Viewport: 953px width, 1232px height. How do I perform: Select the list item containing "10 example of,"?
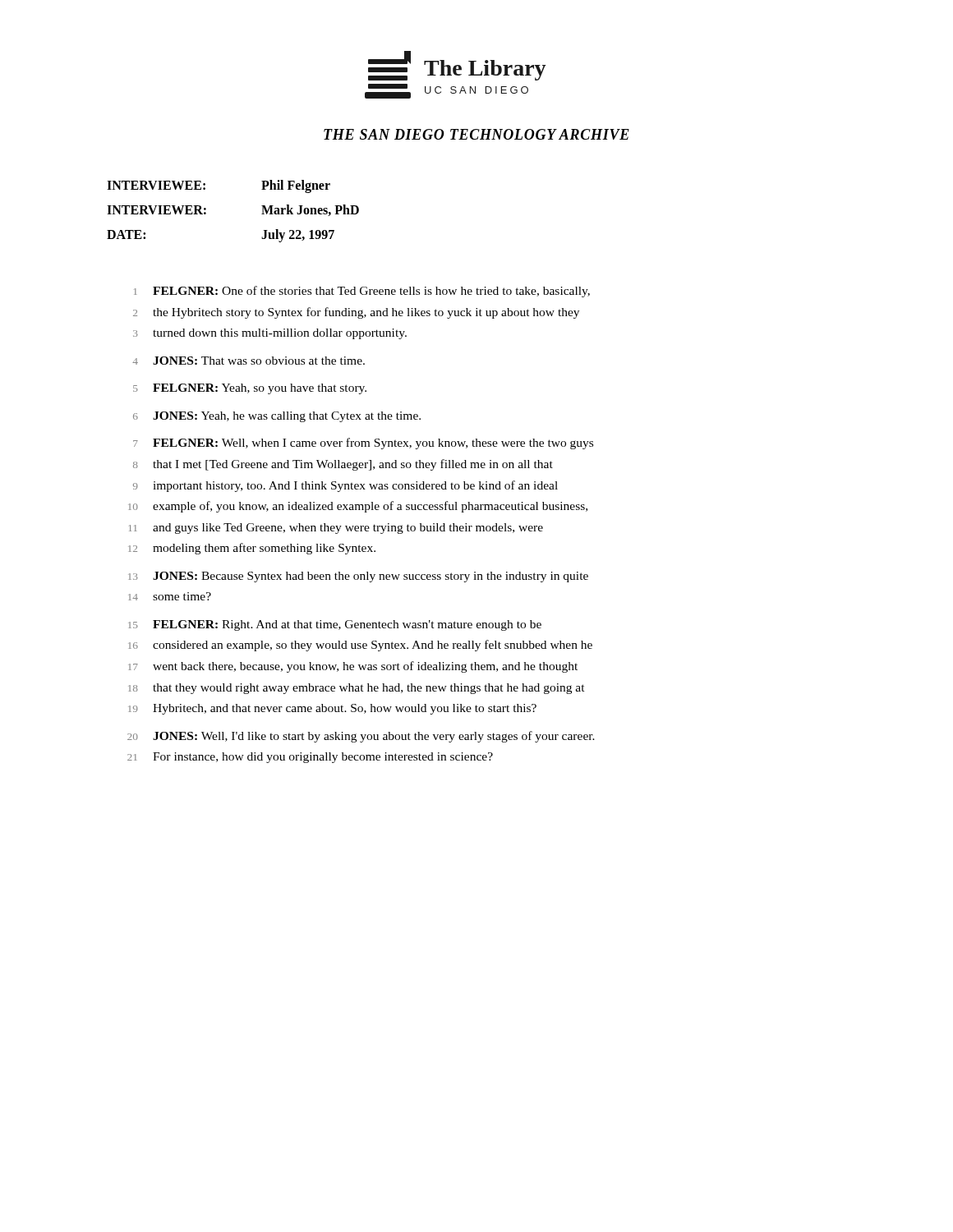pos(476,506)
